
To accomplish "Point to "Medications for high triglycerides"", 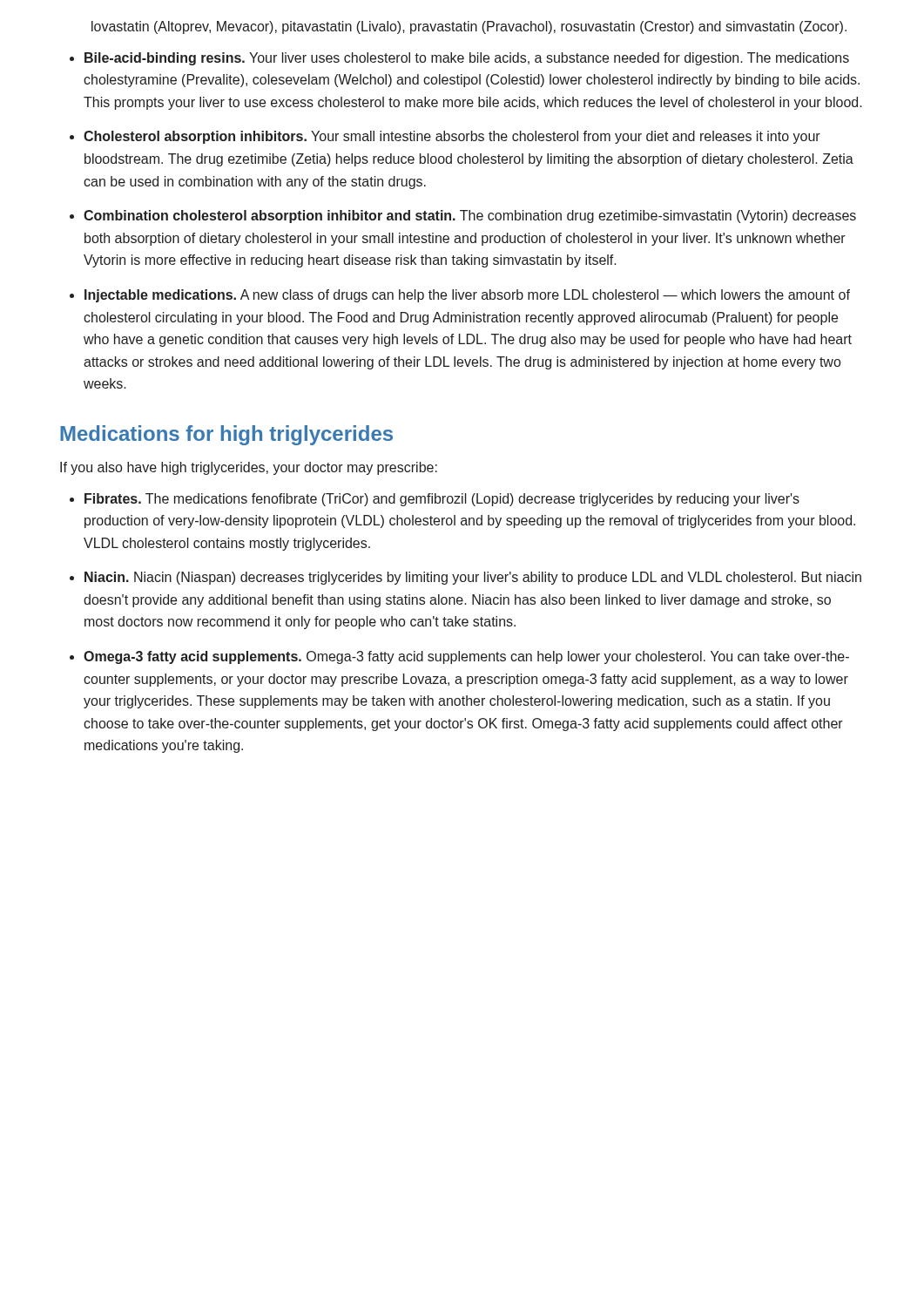I will [226, 435].
